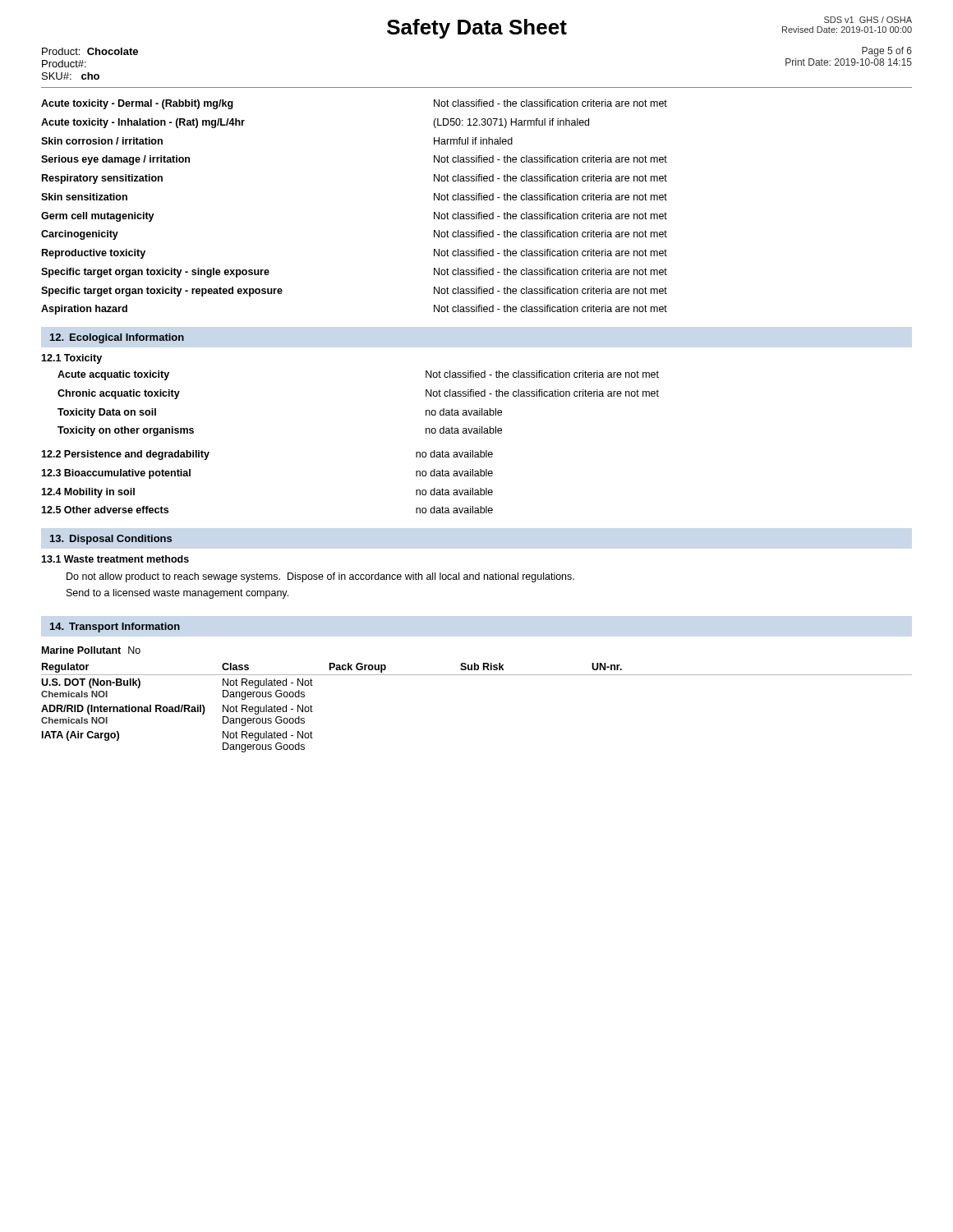
Task: Navigate to the element starting "Skin corrosion / irritation Harmful if inhaled"
Action: pos(476,141)
